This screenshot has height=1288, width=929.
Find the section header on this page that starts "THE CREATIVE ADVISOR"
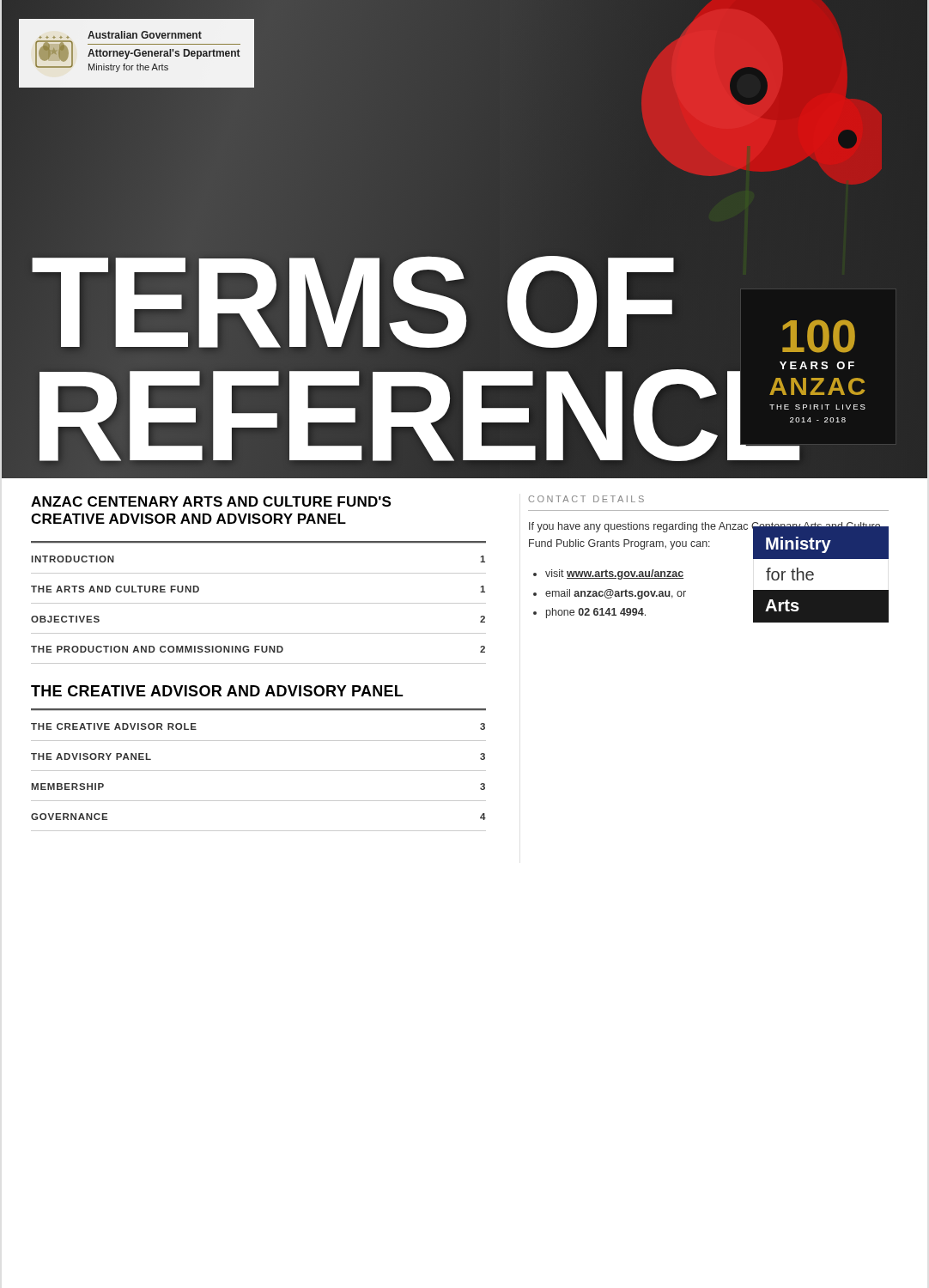pos(217,691)
